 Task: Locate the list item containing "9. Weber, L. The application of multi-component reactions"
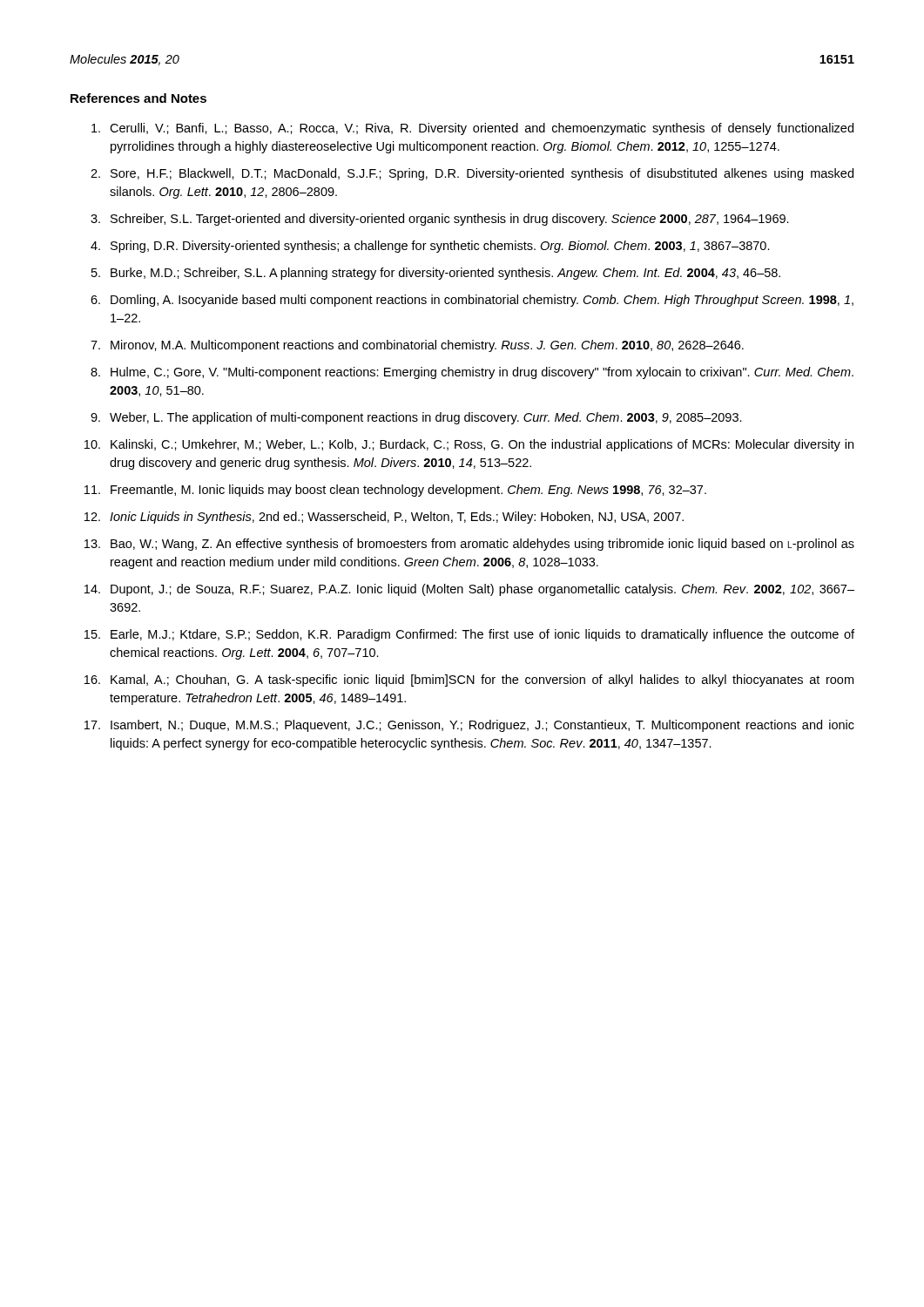[x=462, y=418]
